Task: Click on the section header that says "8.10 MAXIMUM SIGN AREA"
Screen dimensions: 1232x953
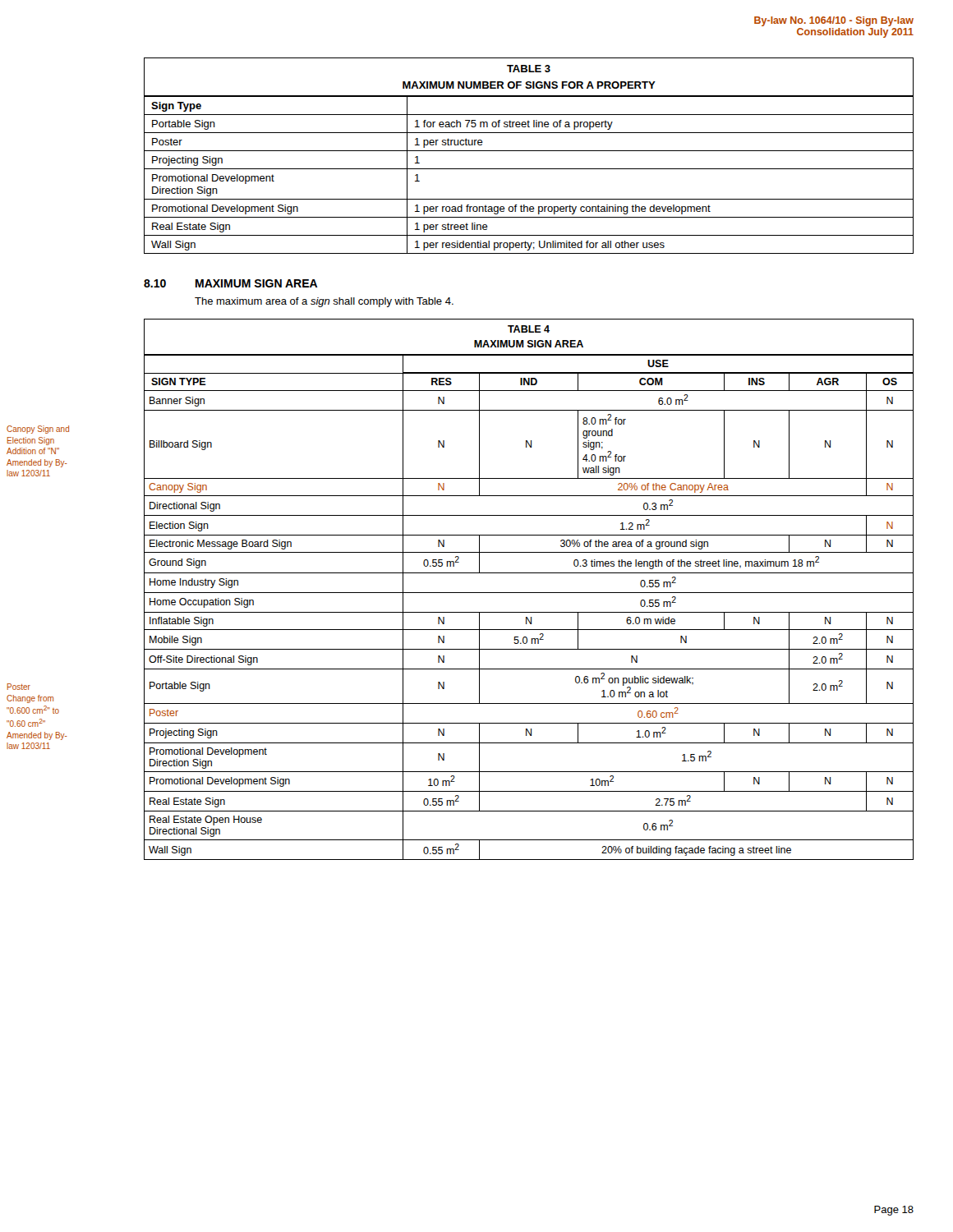Action: tap(231, 283)
